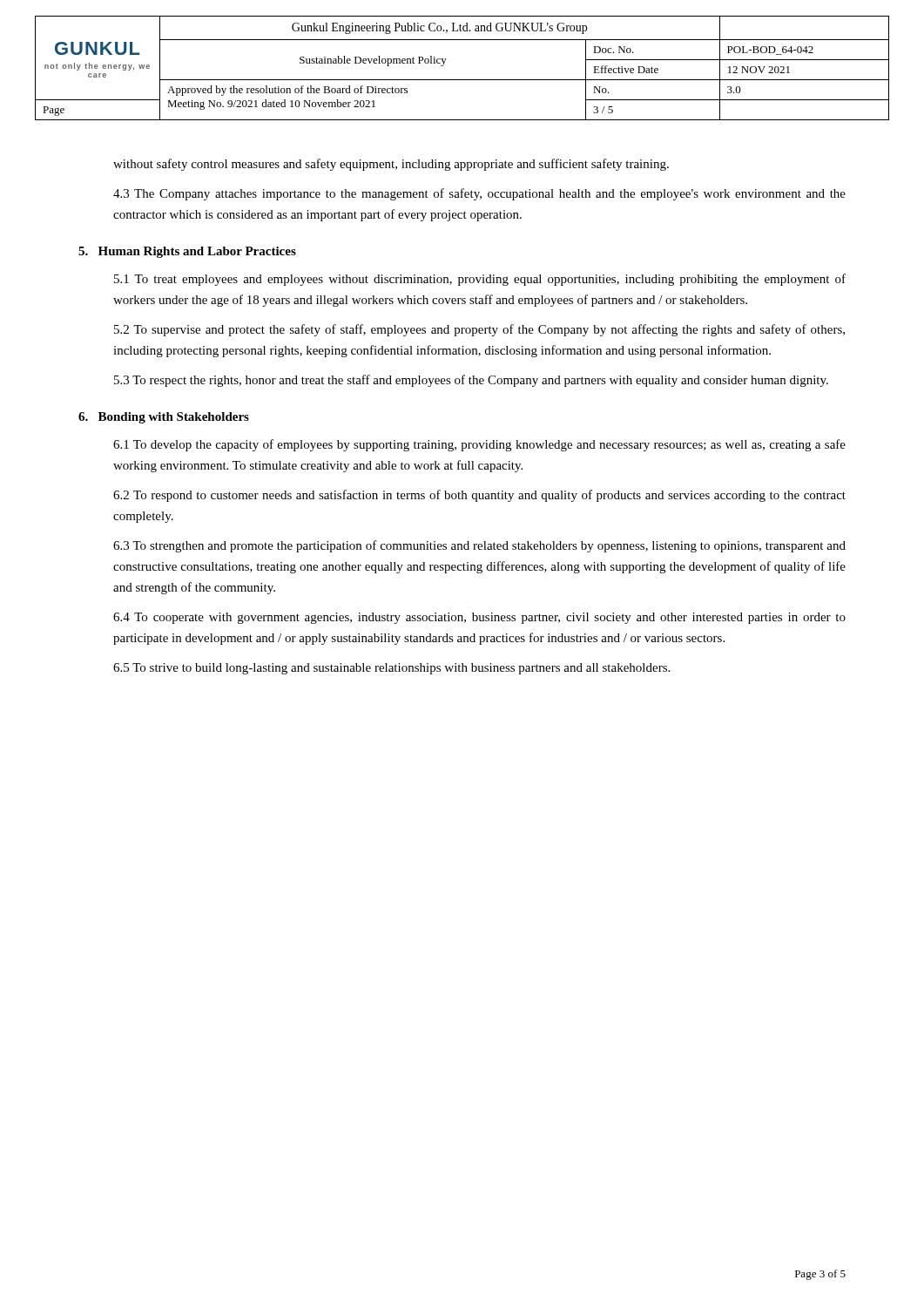The height and width of the screenshot is (1307, 924).
Task: Locate the block of text that opens with "6.2 To respond to customer needs and satisfaction"
Action: click(479, 505)
